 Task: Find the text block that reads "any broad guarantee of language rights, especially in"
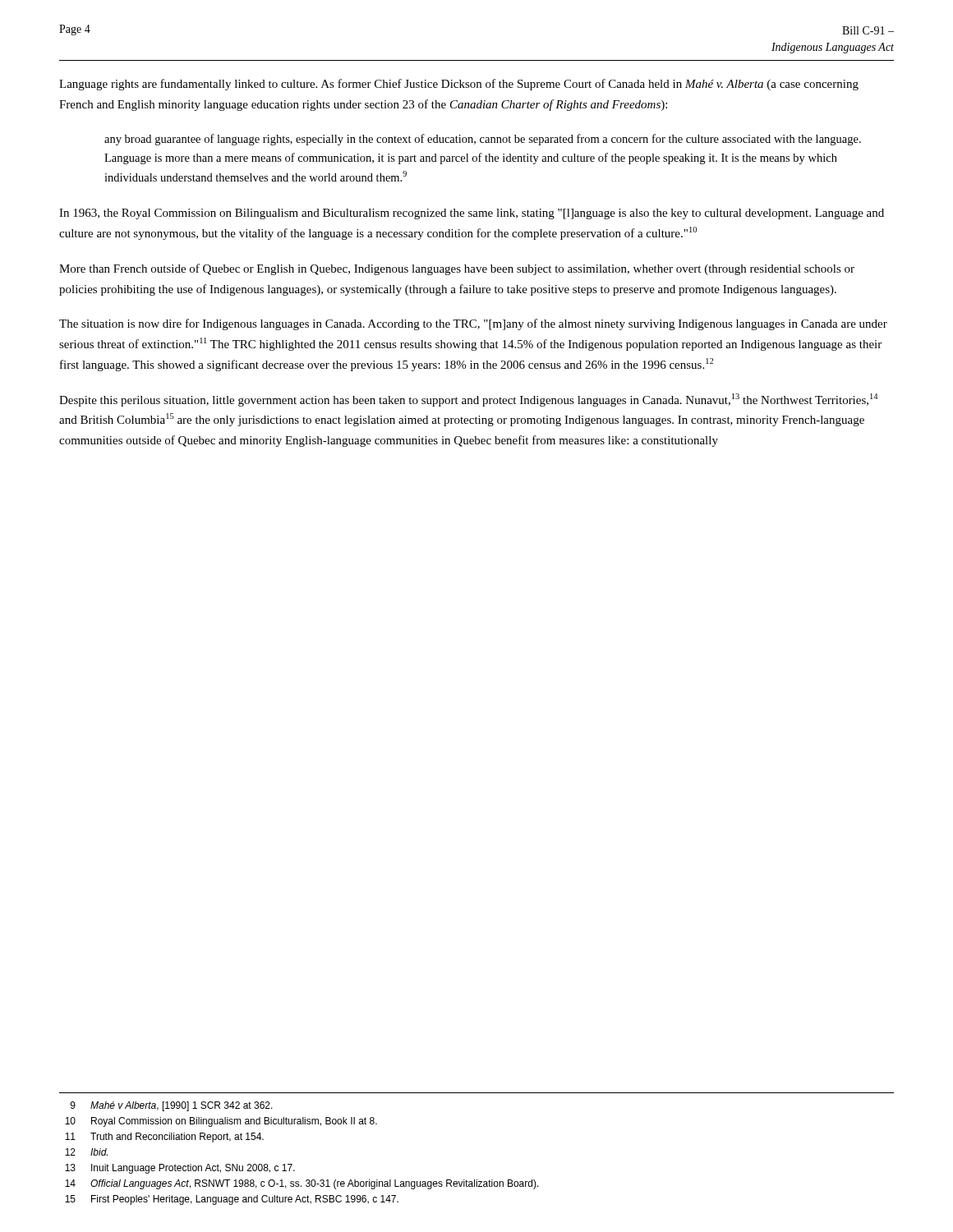483,158
